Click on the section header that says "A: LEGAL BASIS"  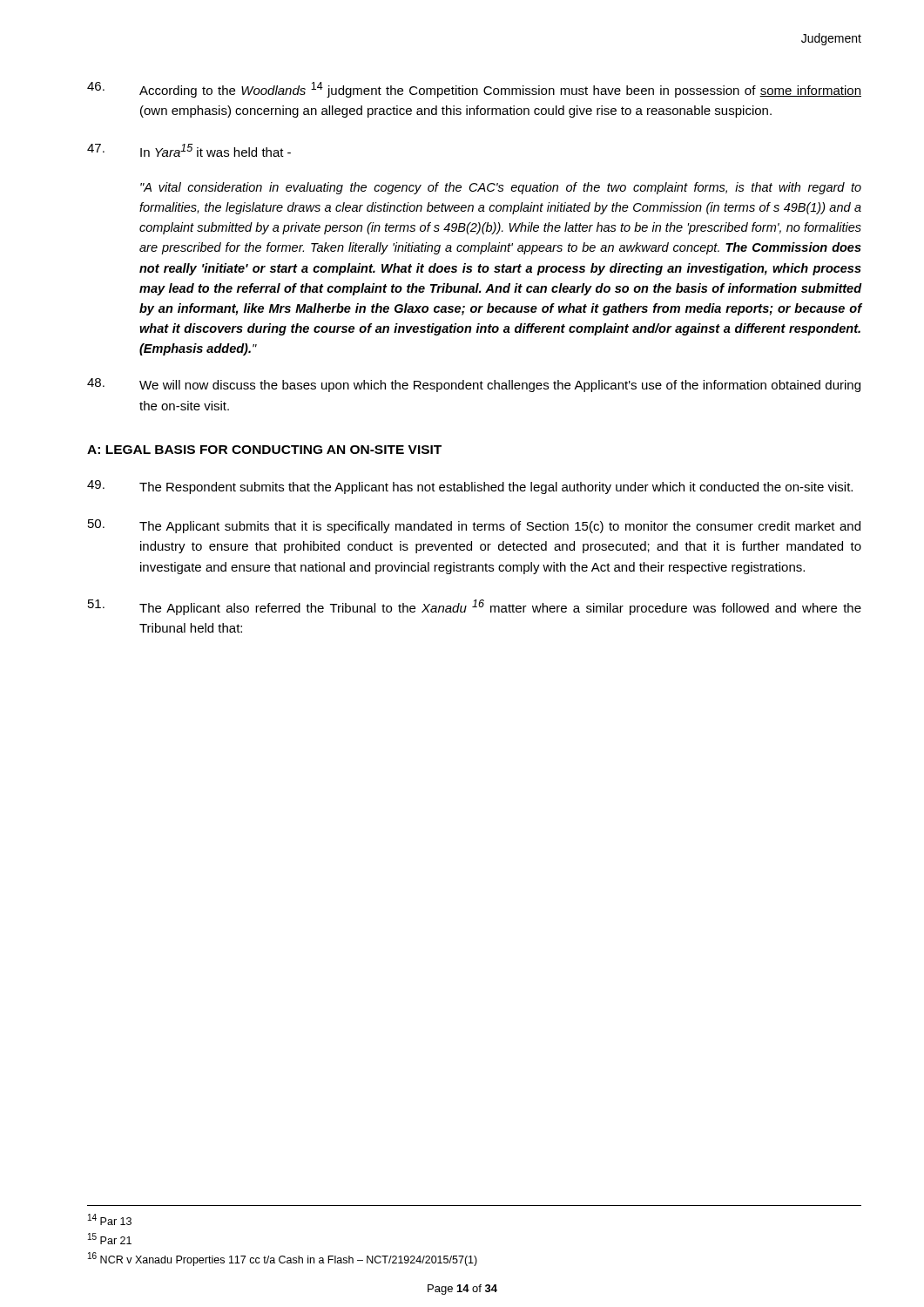click(264, 449)
